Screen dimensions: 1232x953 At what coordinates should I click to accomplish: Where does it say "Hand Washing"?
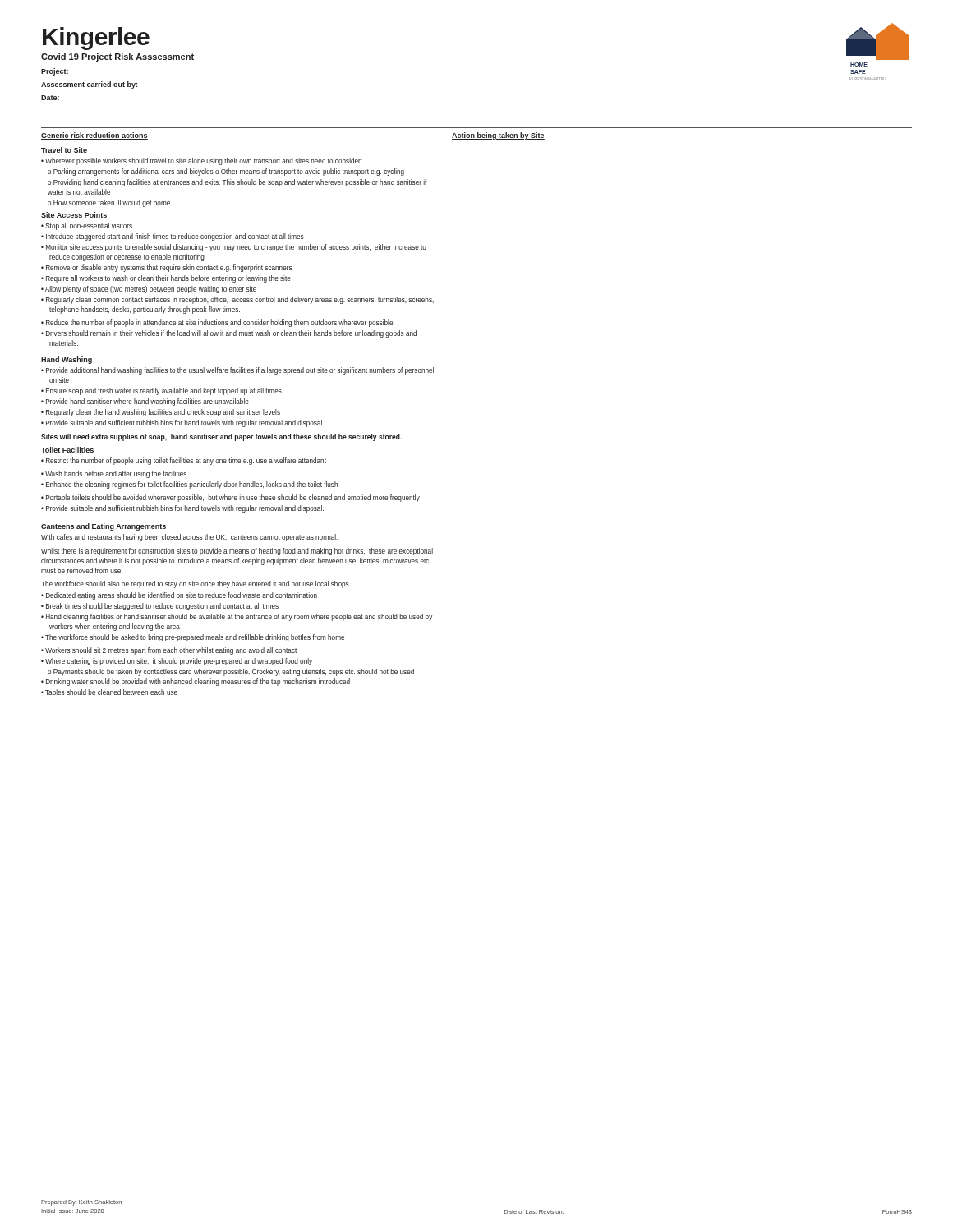click(67, 360)
